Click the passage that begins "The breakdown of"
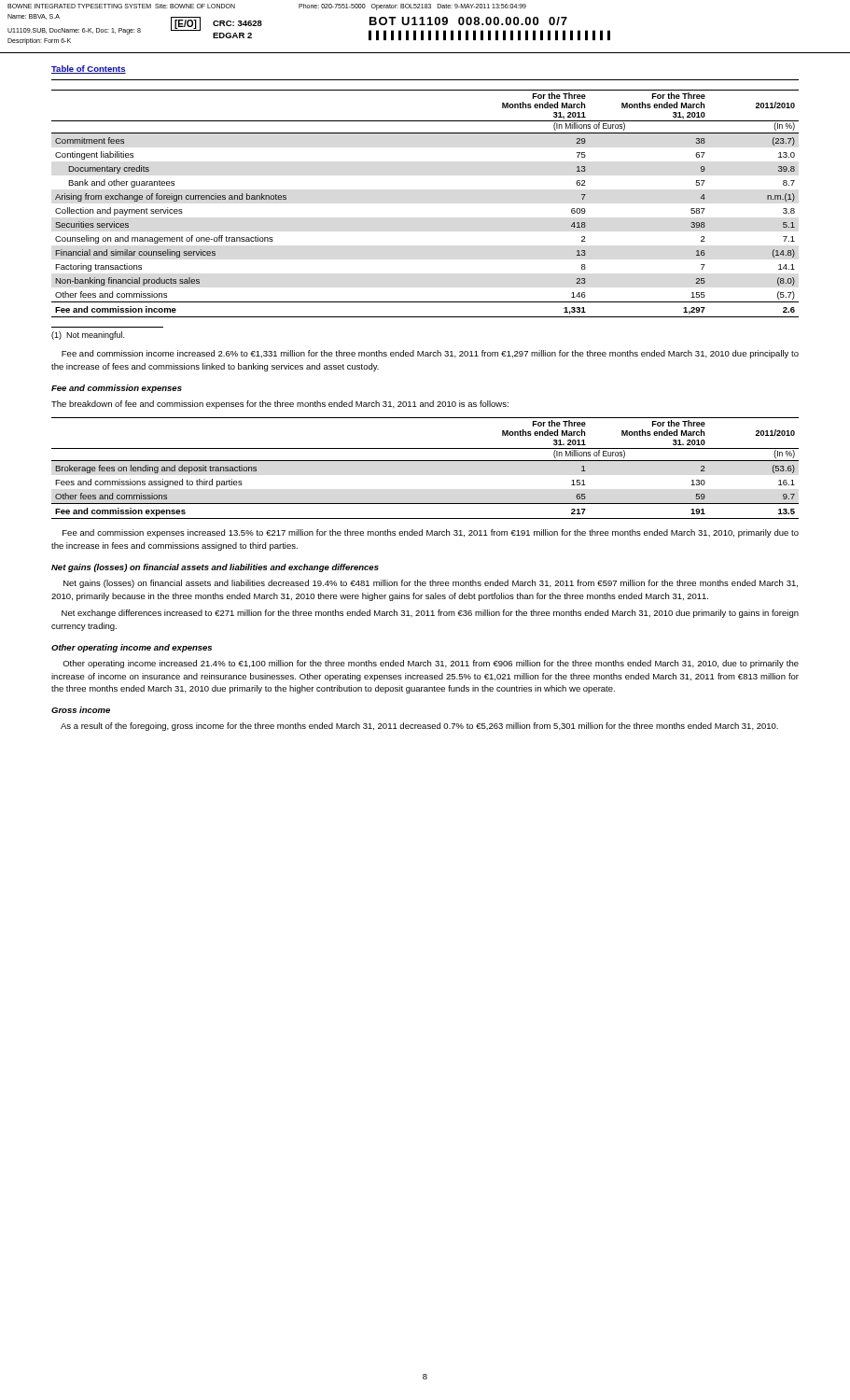 [x=280, y=403]
